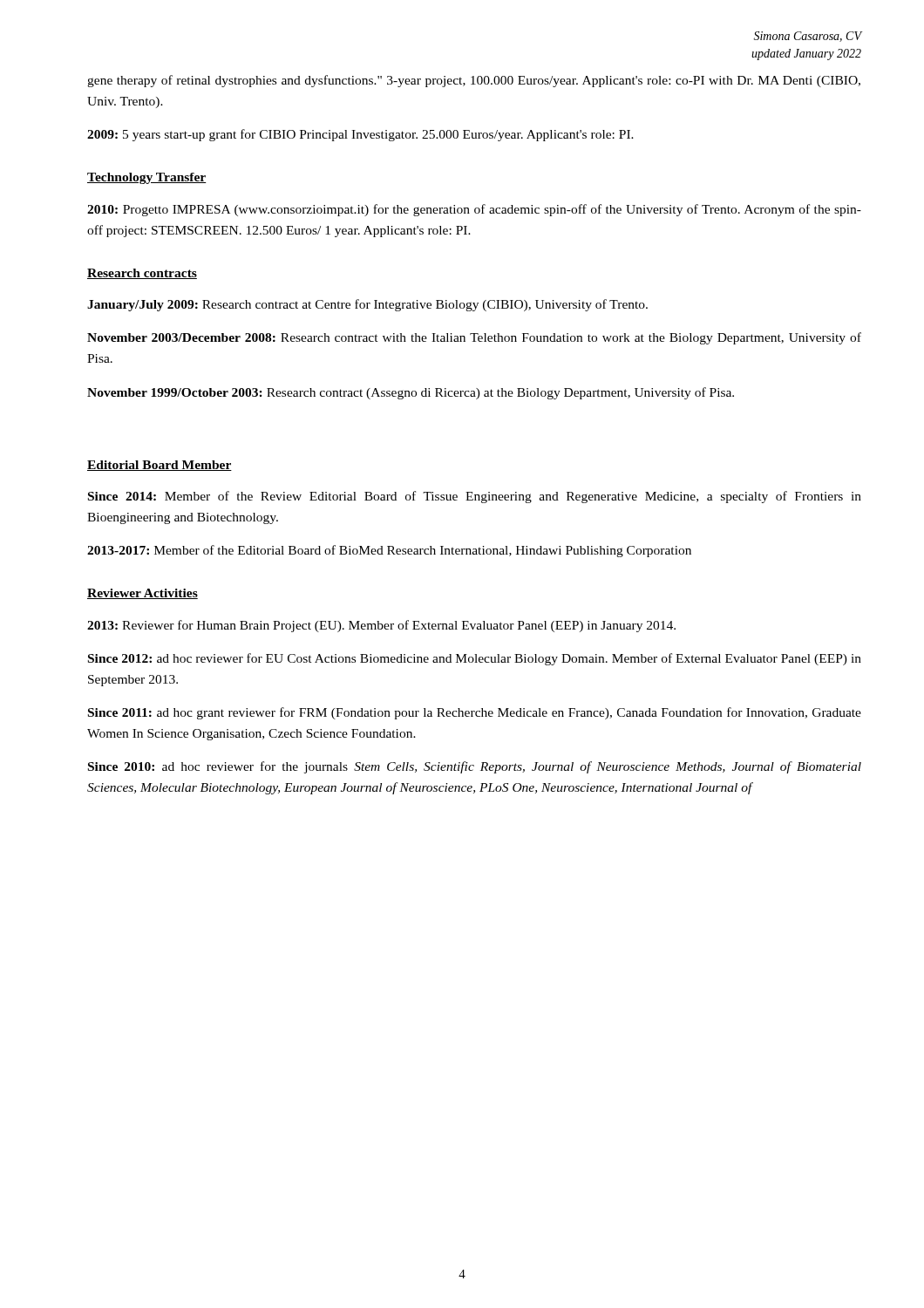Click on the text block that reads "2013: Reviewer for Human"
This screenshot has height=1308, width=924.
(x=382, y=625)
